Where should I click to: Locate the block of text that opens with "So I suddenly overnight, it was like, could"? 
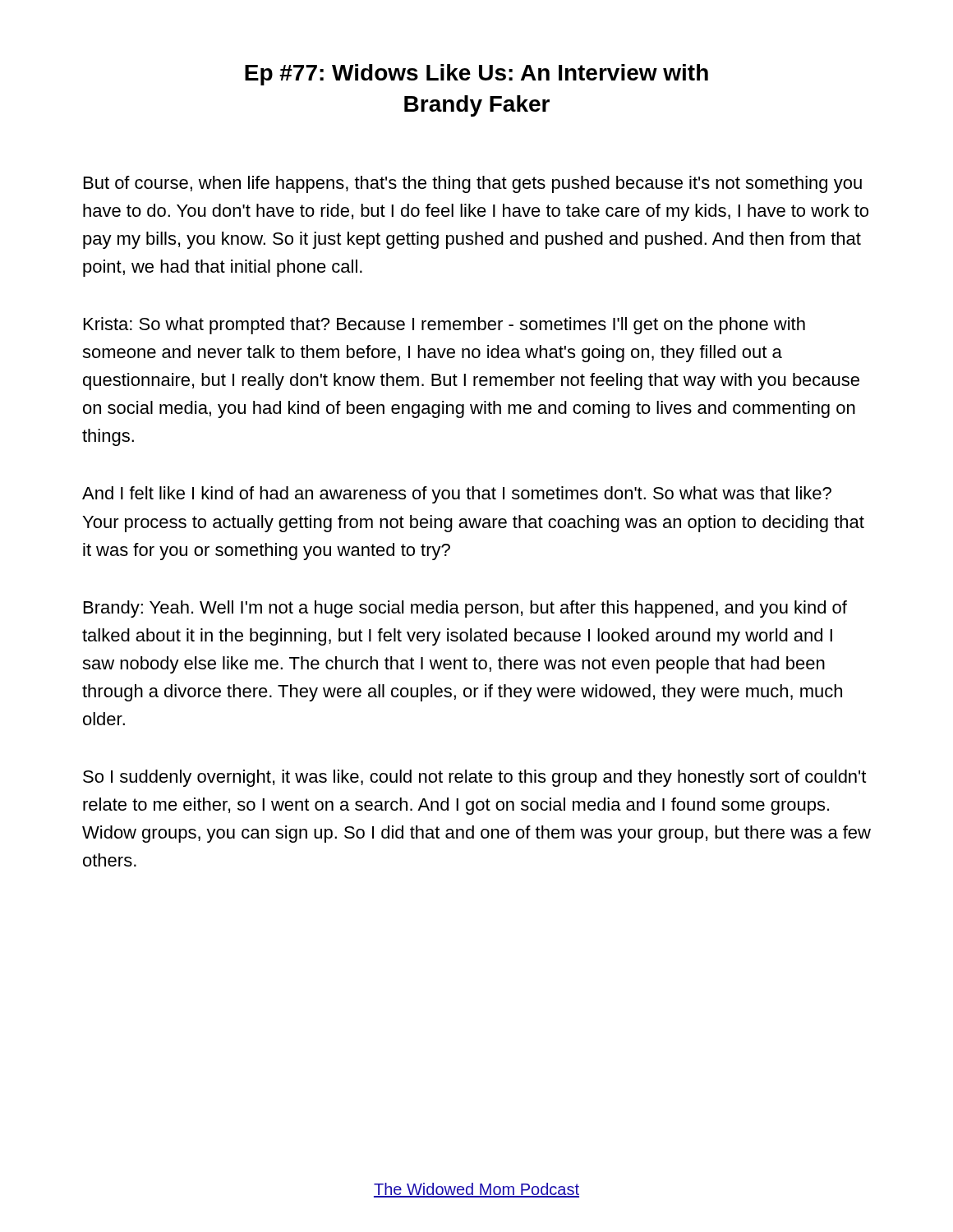476,819
